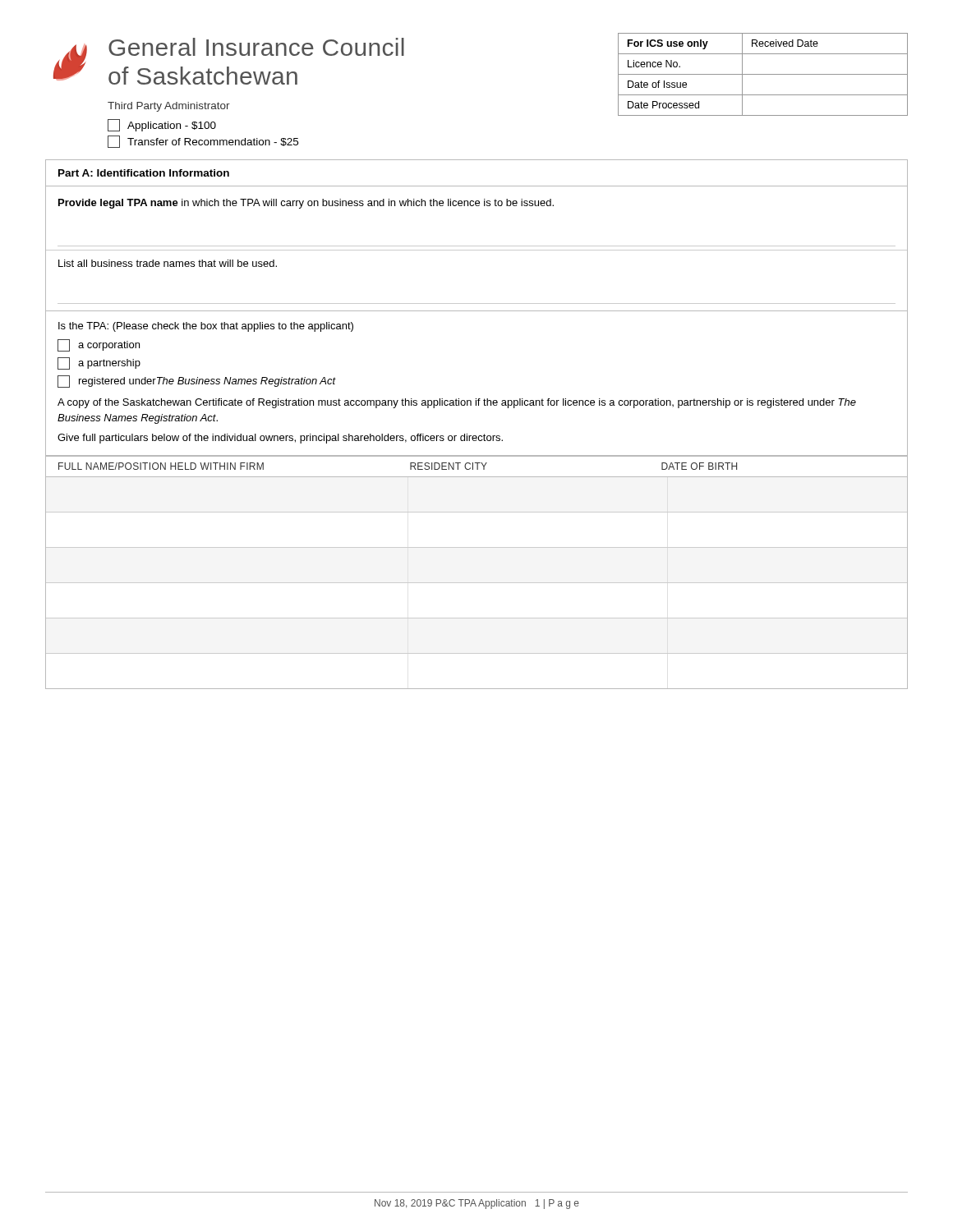953x1232 pixels.
Task: Locate the table with the text "Licence No."
Action: (x=763, y=74)
